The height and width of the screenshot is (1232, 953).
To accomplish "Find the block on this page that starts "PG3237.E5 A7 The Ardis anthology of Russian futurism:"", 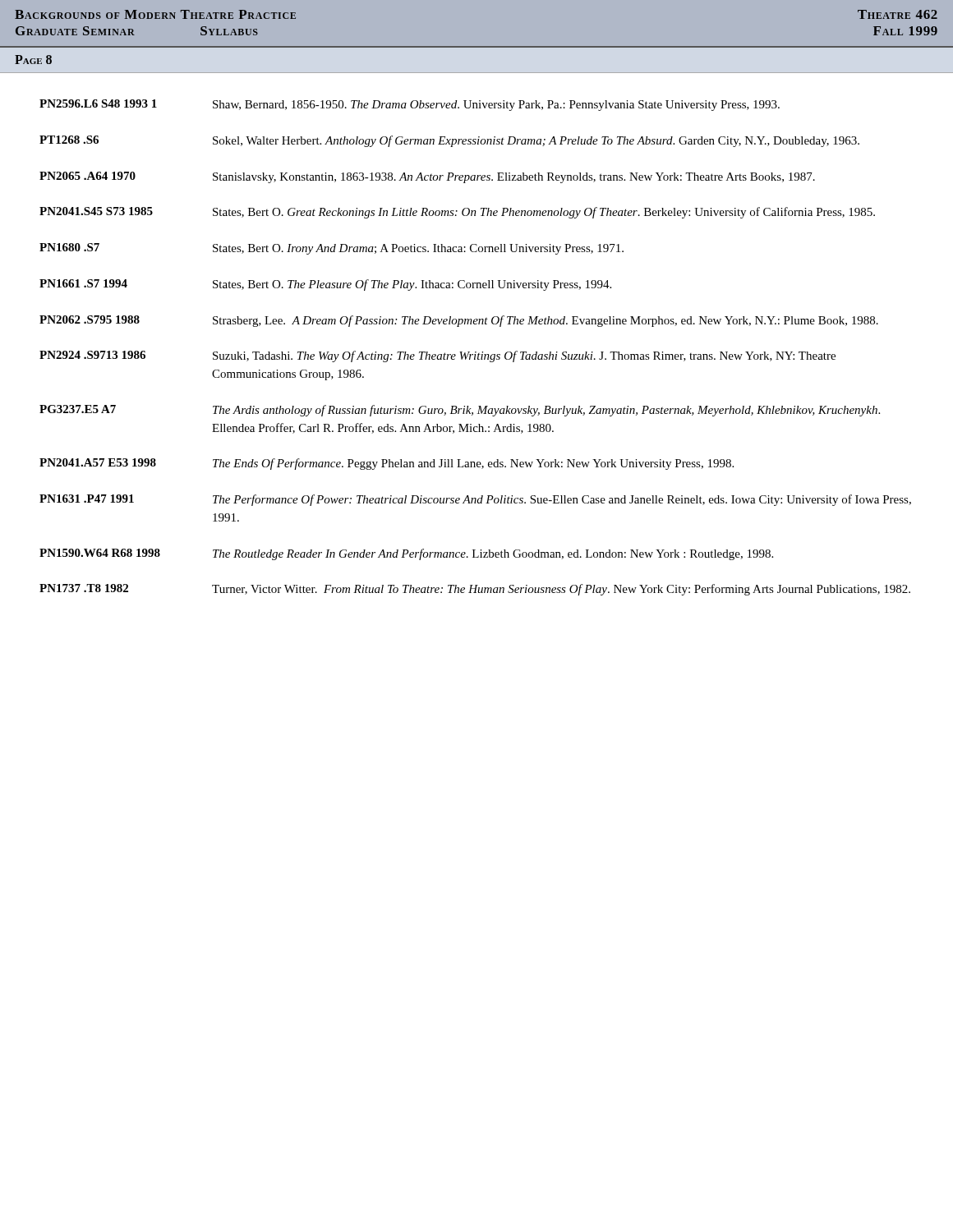I will pos(476,419).
